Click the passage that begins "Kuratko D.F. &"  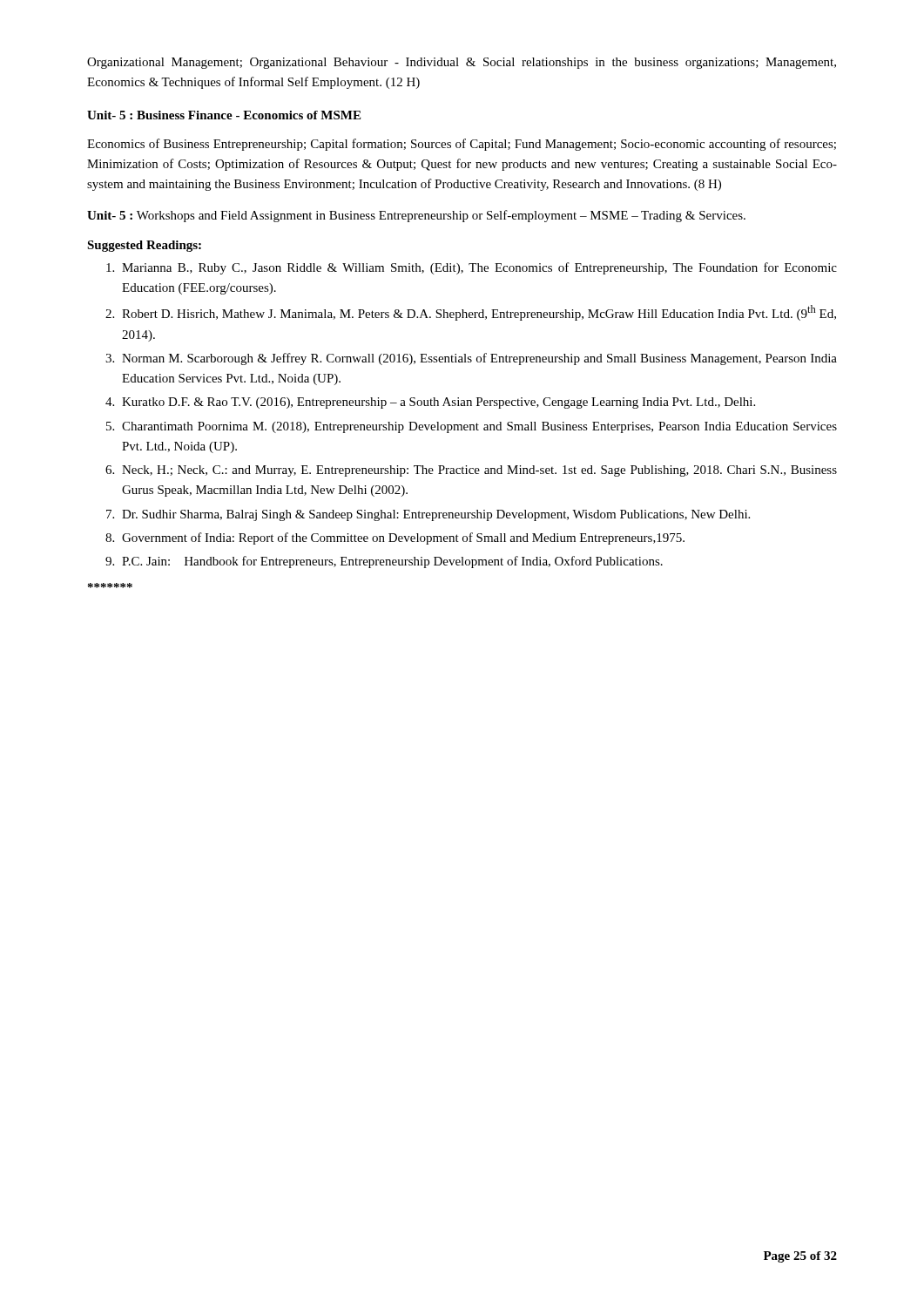(x=439, y=402)
